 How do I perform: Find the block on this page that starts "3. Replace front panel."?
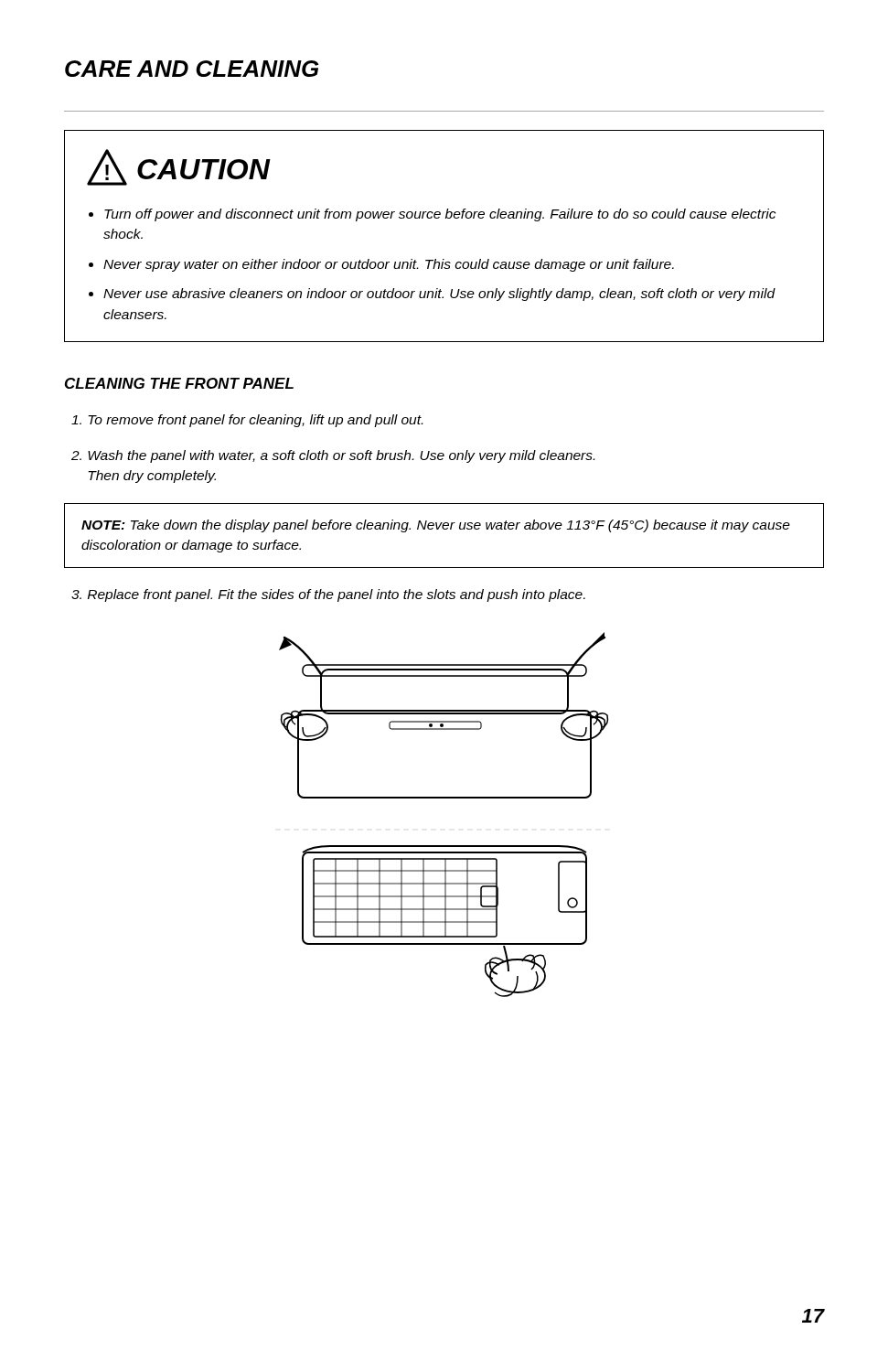pos(444,594)
